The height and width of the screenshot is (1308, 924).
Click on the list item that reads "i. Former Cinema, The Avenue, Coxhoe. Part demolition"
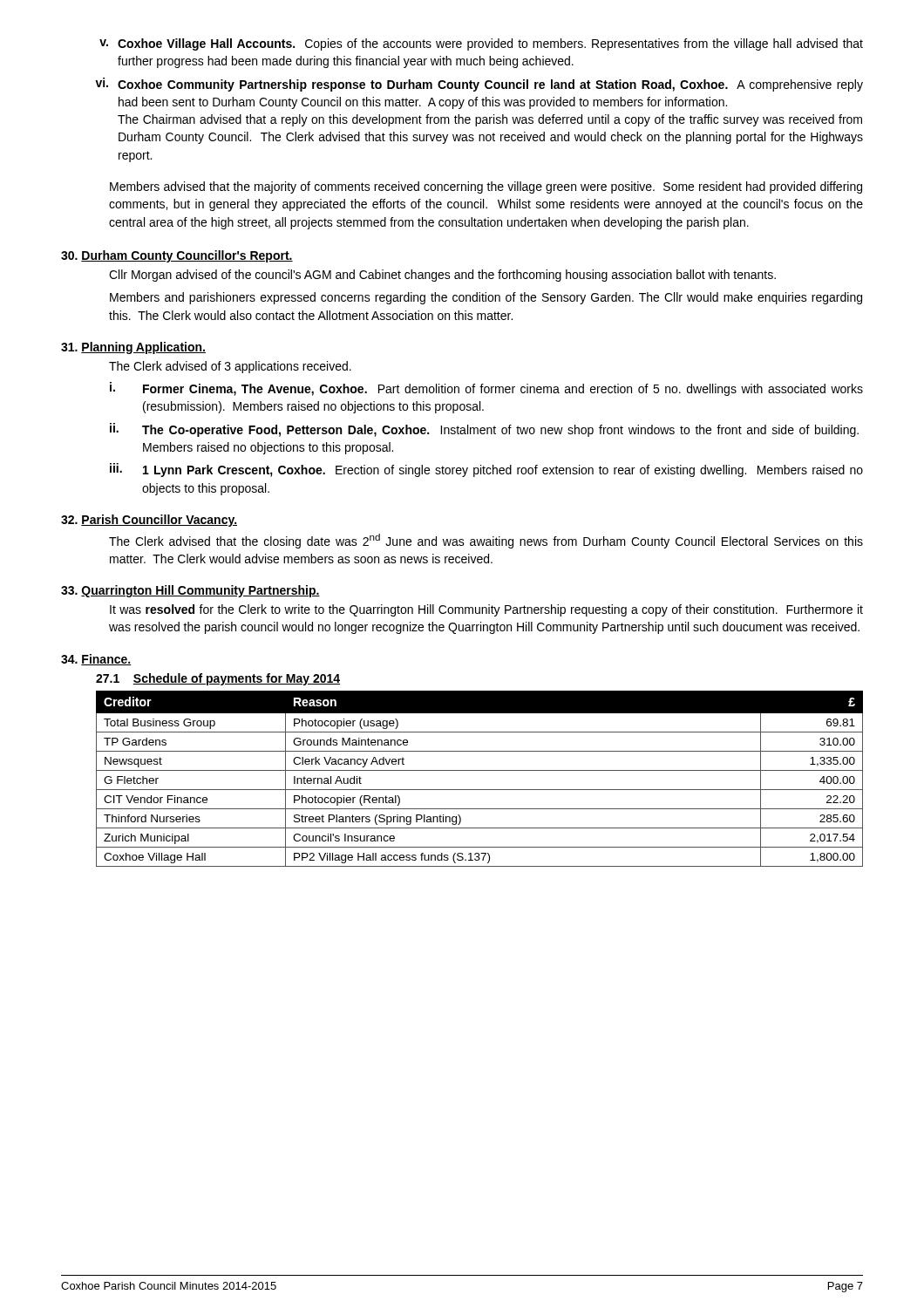click(486, 398)
